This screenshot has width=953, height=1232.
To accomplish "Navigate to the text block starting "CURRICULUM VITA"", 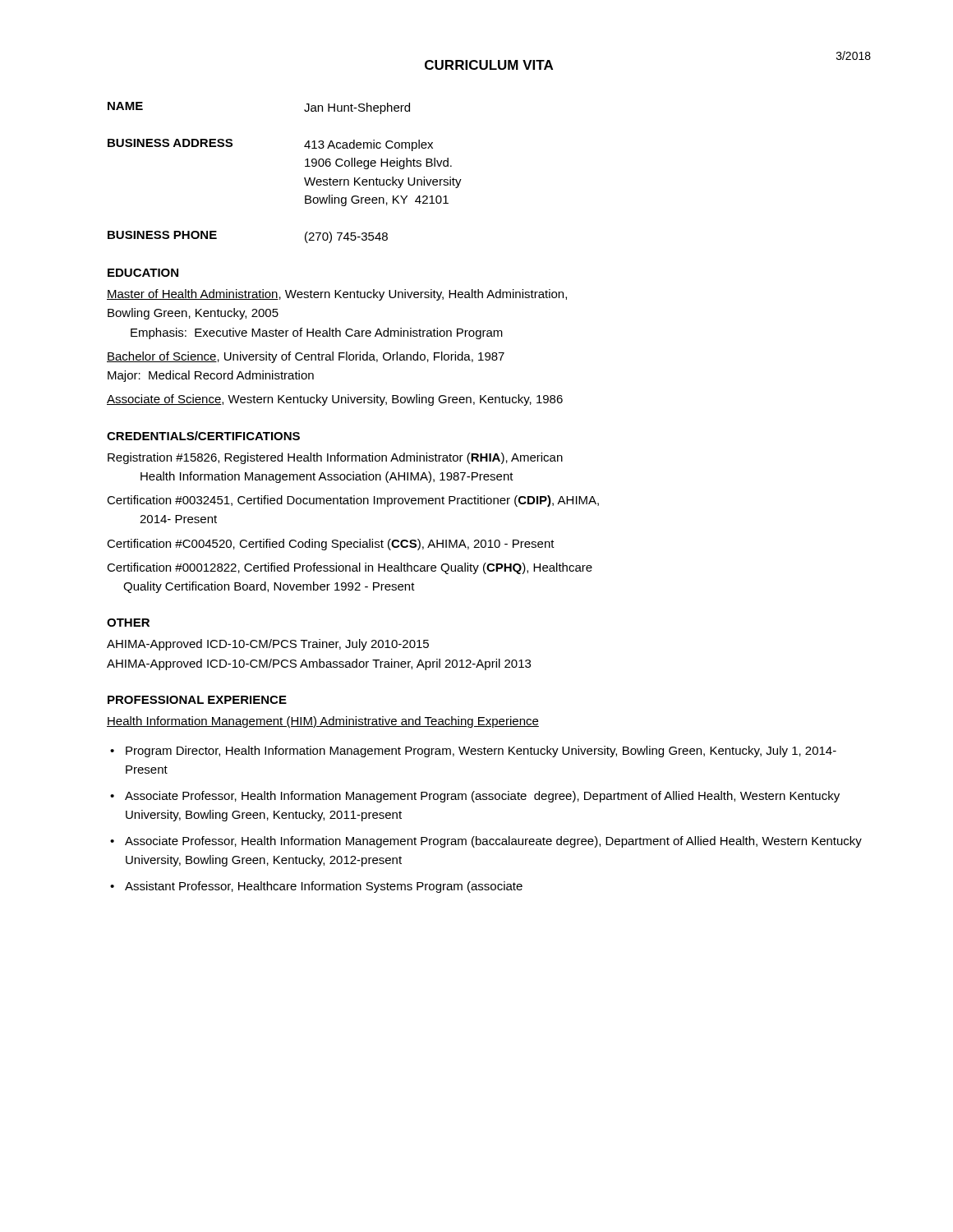I will point(489,65).
